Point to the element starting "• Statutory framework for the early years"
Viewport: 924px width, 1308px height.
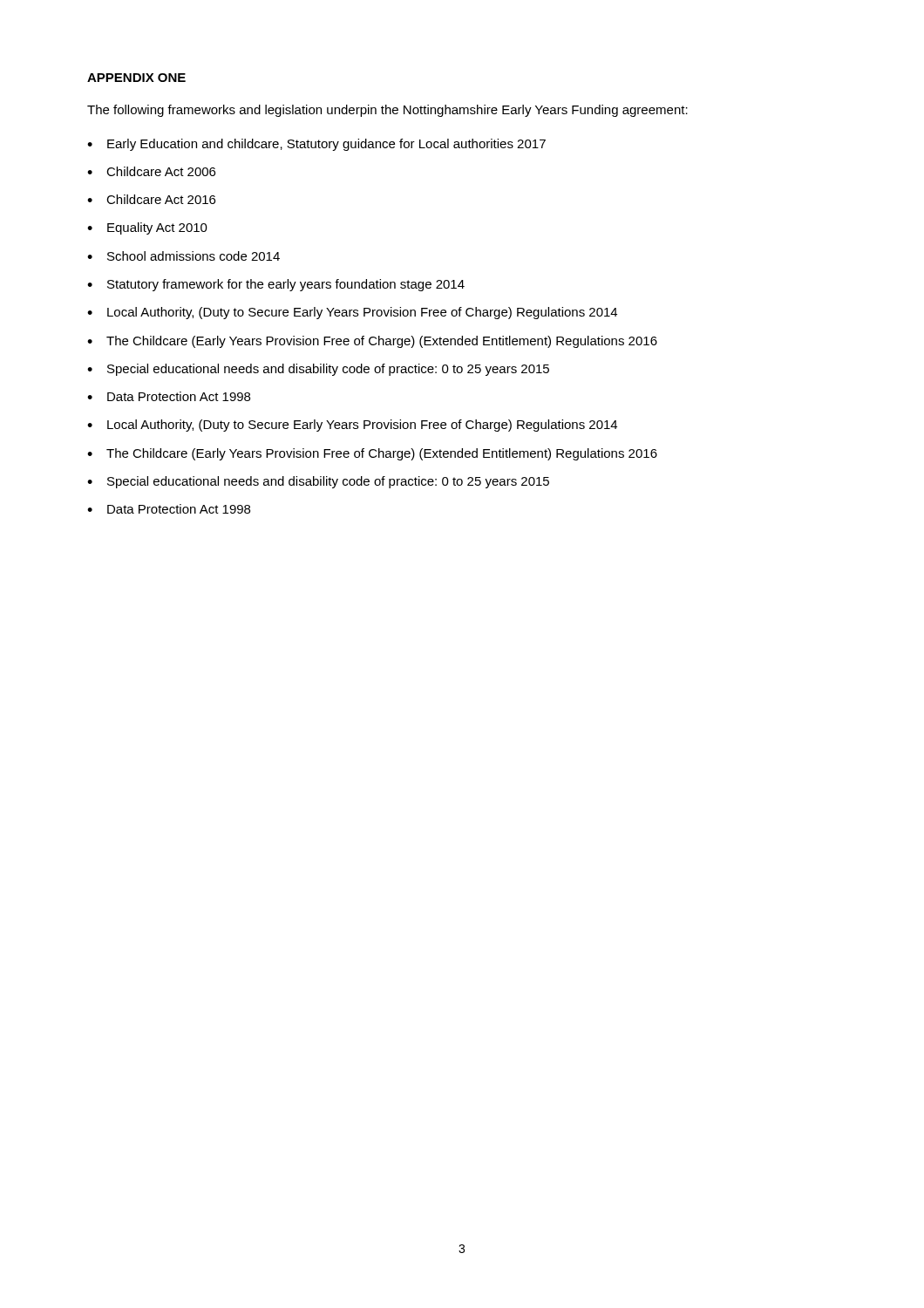pyautogui.click(x=462, y=285)
